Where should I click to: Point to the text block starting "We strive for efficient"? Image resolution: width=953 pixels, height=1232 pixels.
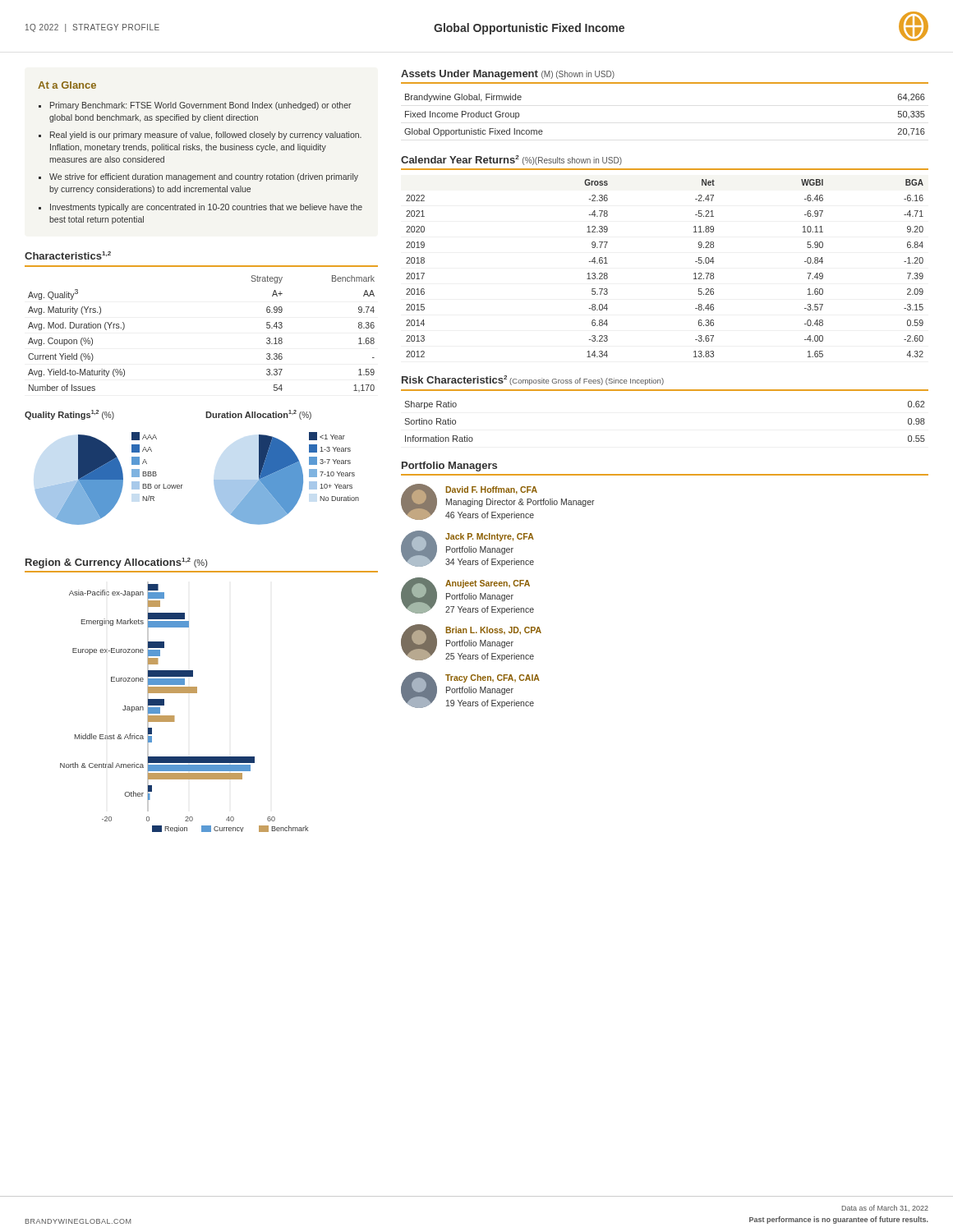coord(204,183)
